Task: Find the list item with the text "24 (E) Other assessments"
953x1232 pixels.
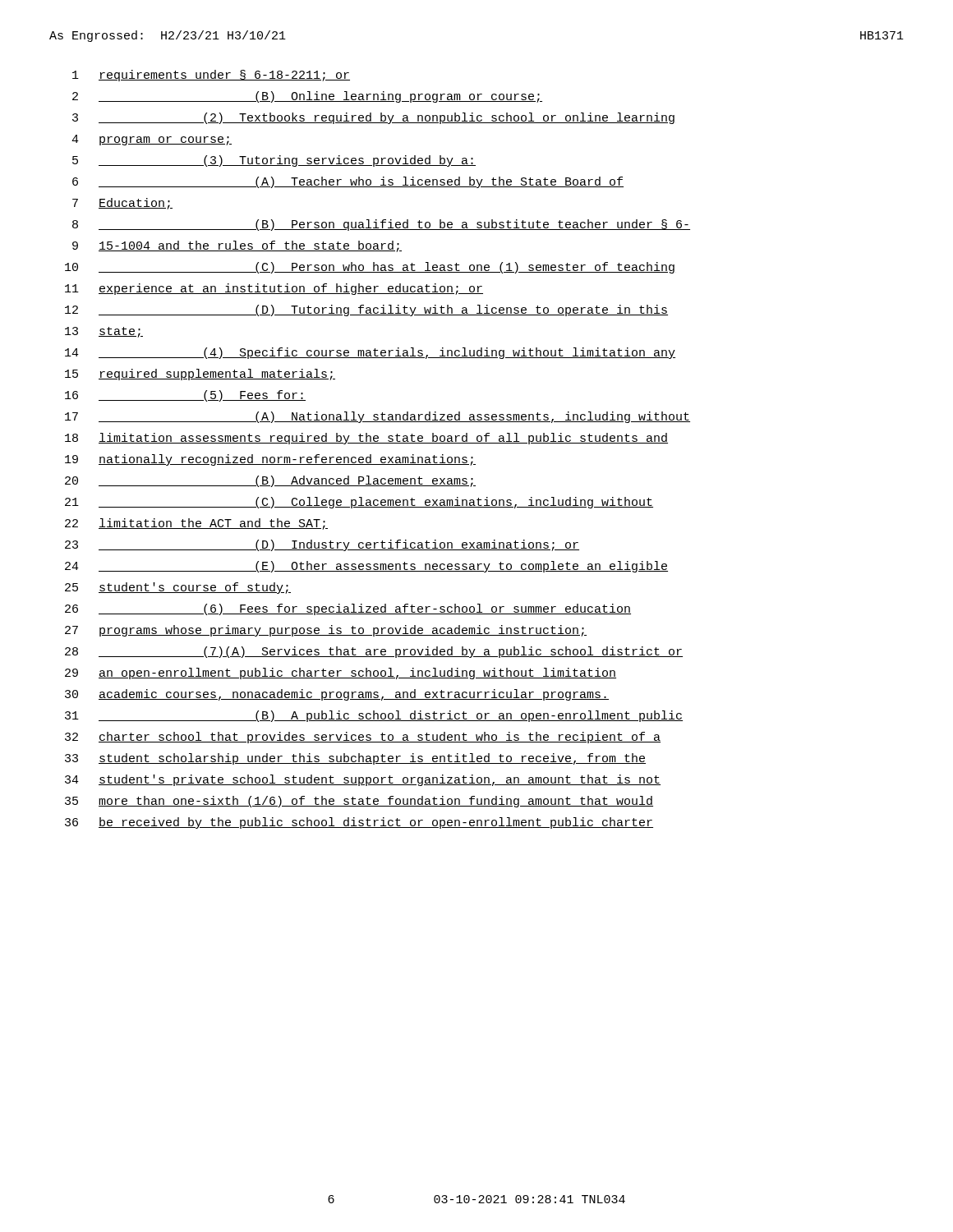Action: 359,568
